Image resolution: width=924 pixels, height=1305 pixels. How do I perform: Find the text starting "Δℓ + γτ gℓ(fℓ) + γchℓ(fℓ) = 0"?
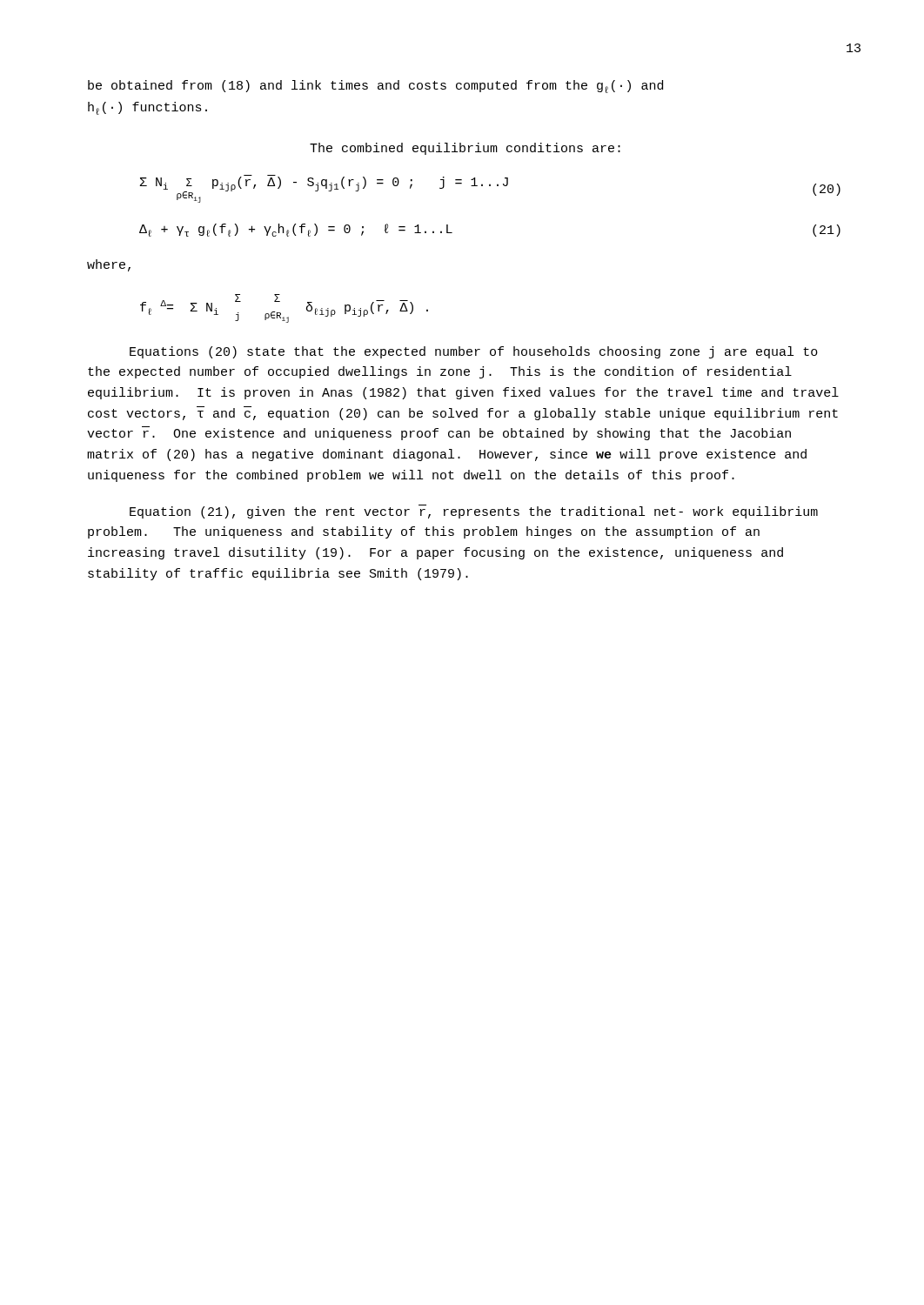[x=252, y=230]
